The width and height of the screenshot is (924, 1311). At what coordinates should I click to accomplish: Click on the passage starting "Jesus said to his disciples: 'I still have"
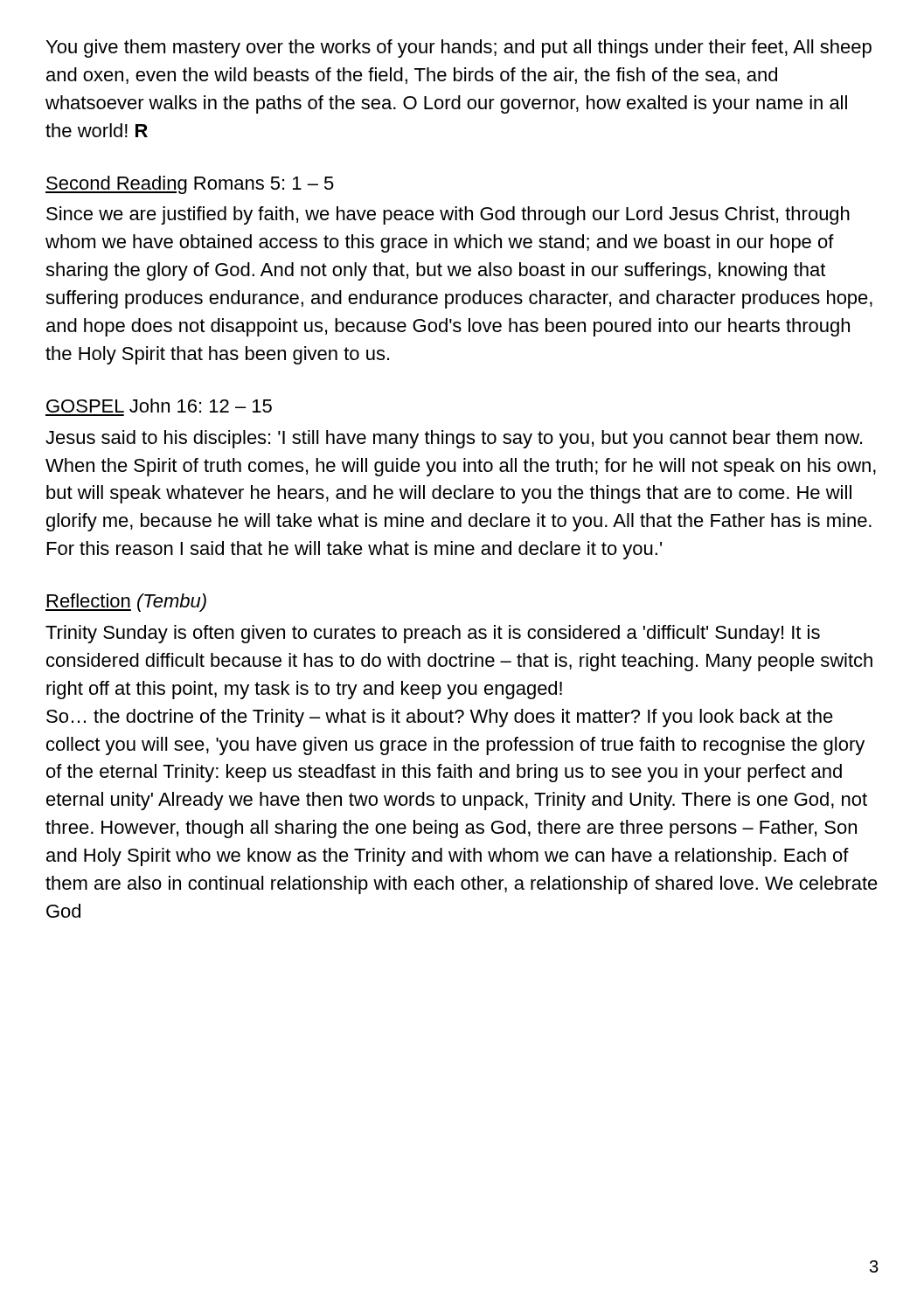[462, 493]
